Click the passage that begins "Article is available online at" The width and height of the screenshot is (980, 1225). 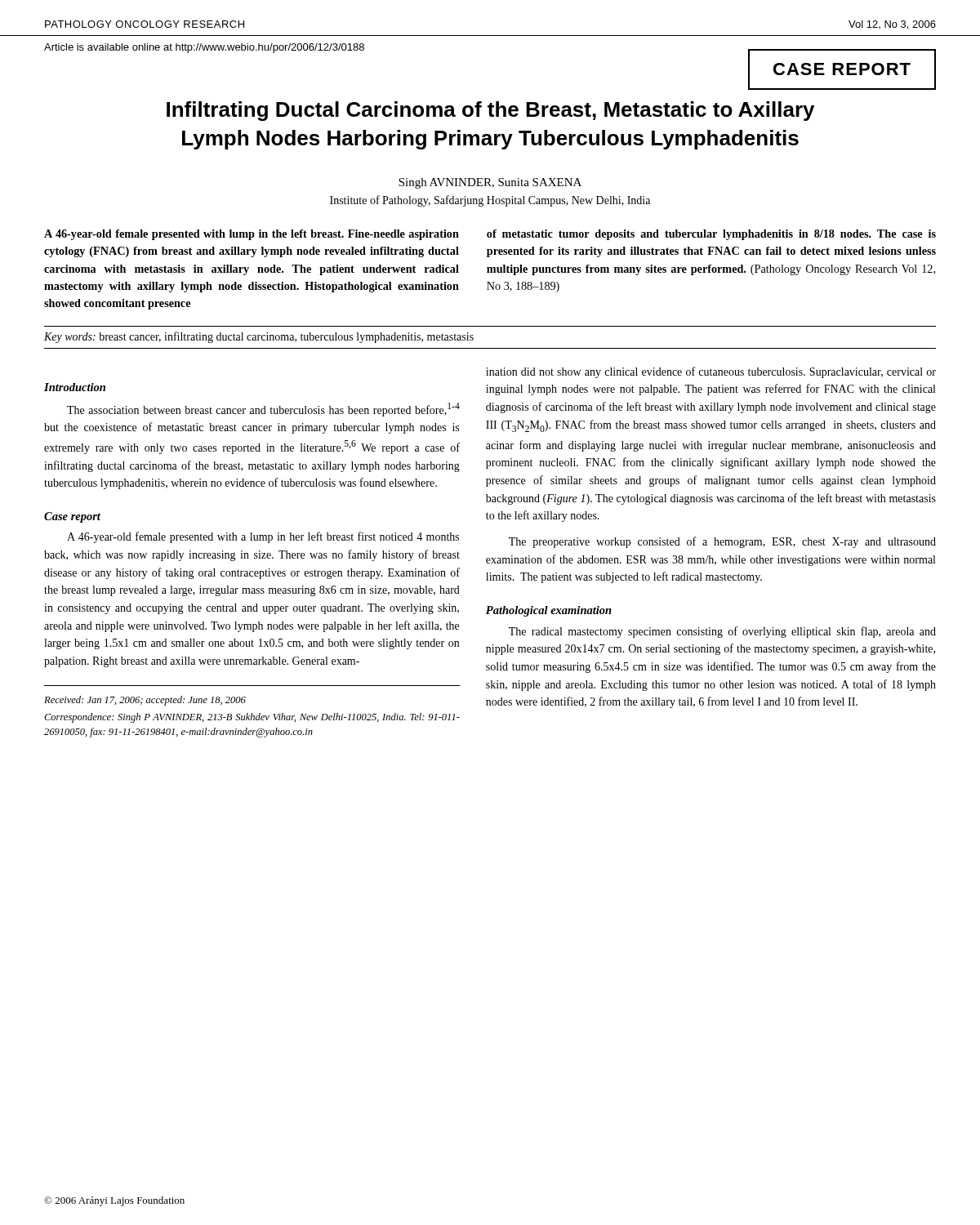(204, 47)
